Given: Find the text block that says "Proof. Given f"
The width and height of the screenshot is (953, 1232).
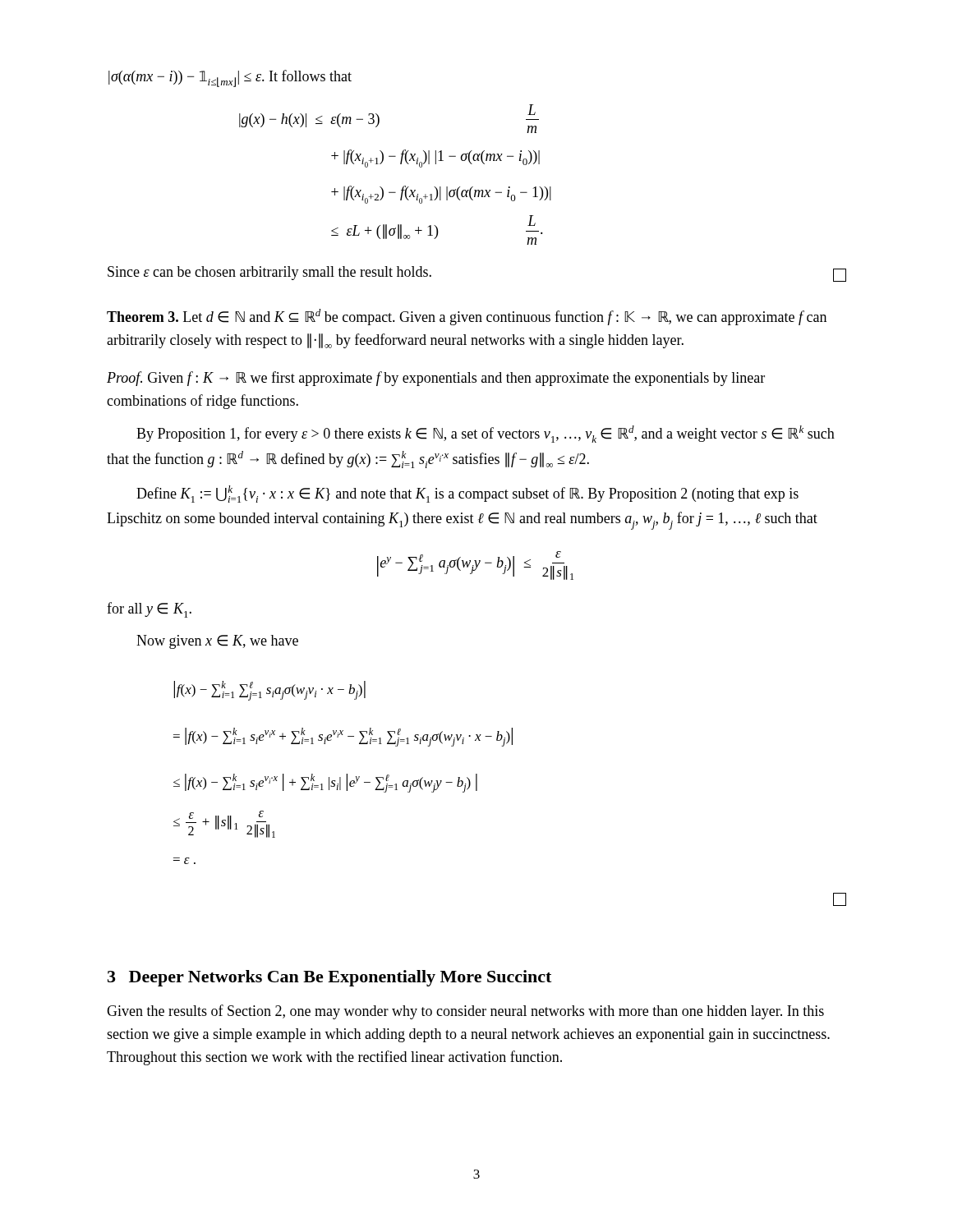Looking at the screenshot, I should tap(436, 389).
